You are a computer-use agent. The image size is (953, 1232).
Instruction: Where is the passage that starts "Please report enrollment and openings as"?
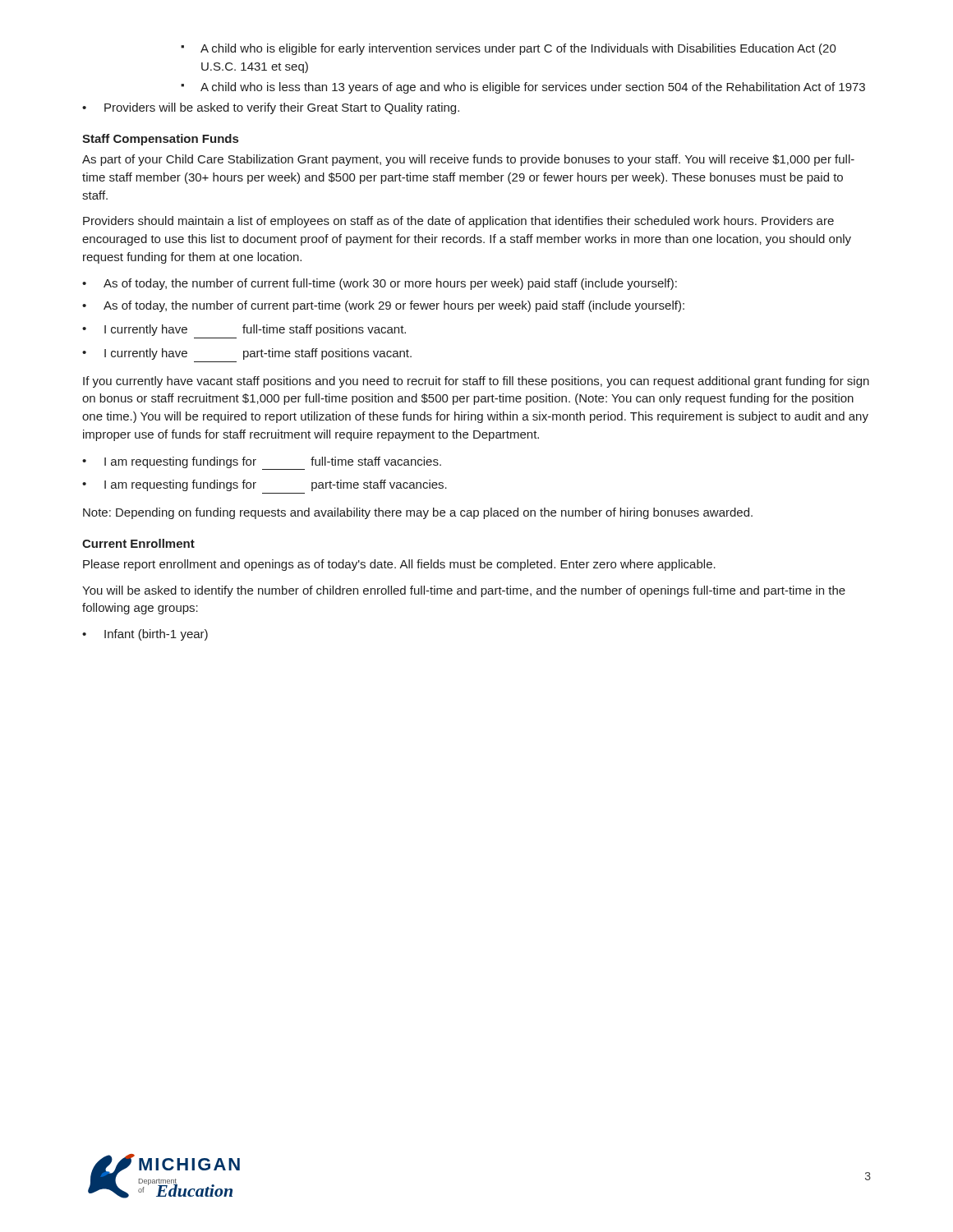tap(399, 564)
